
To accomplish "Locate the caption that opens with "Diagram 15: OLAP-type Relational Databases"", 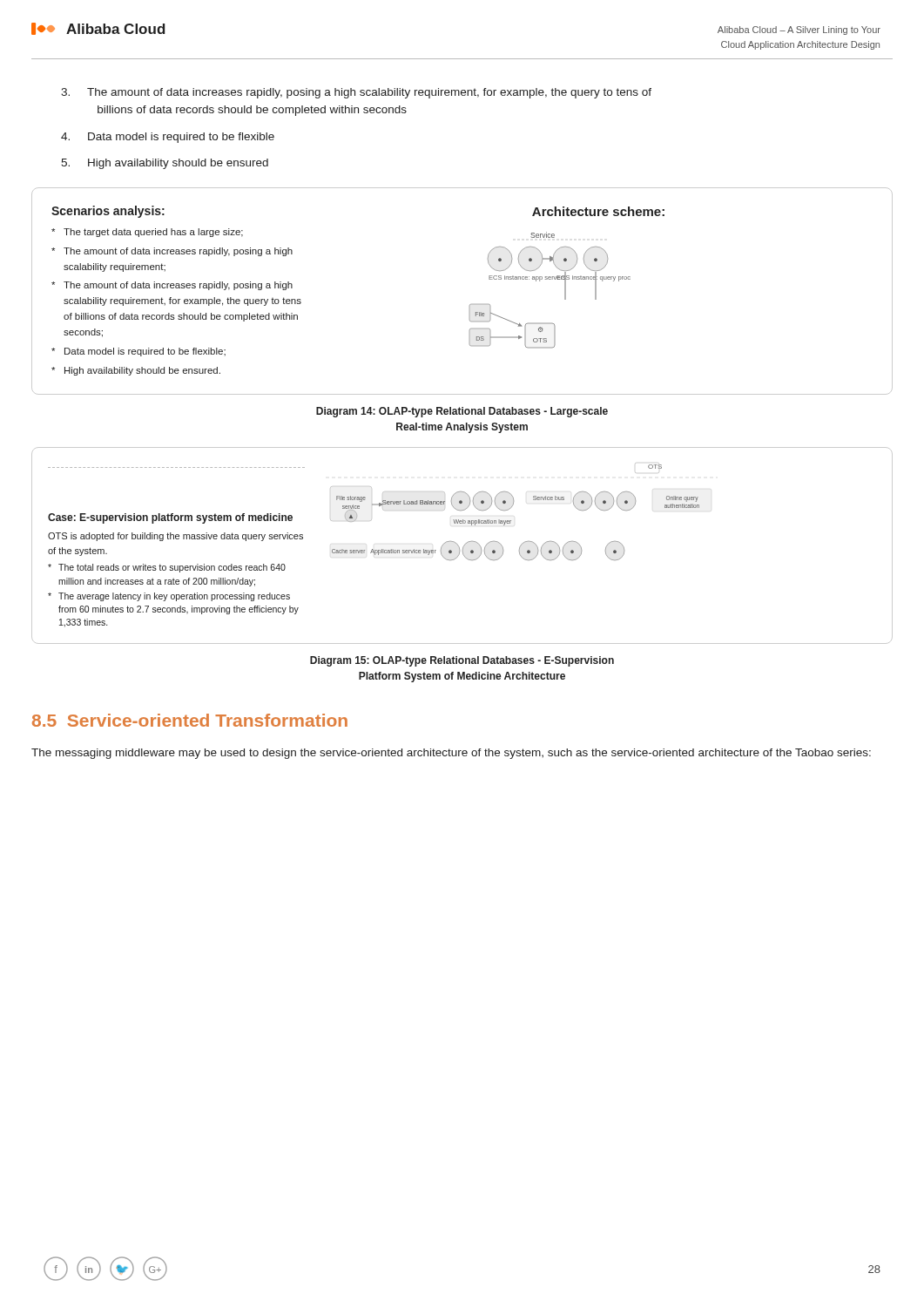I will [x=462, y=669].
